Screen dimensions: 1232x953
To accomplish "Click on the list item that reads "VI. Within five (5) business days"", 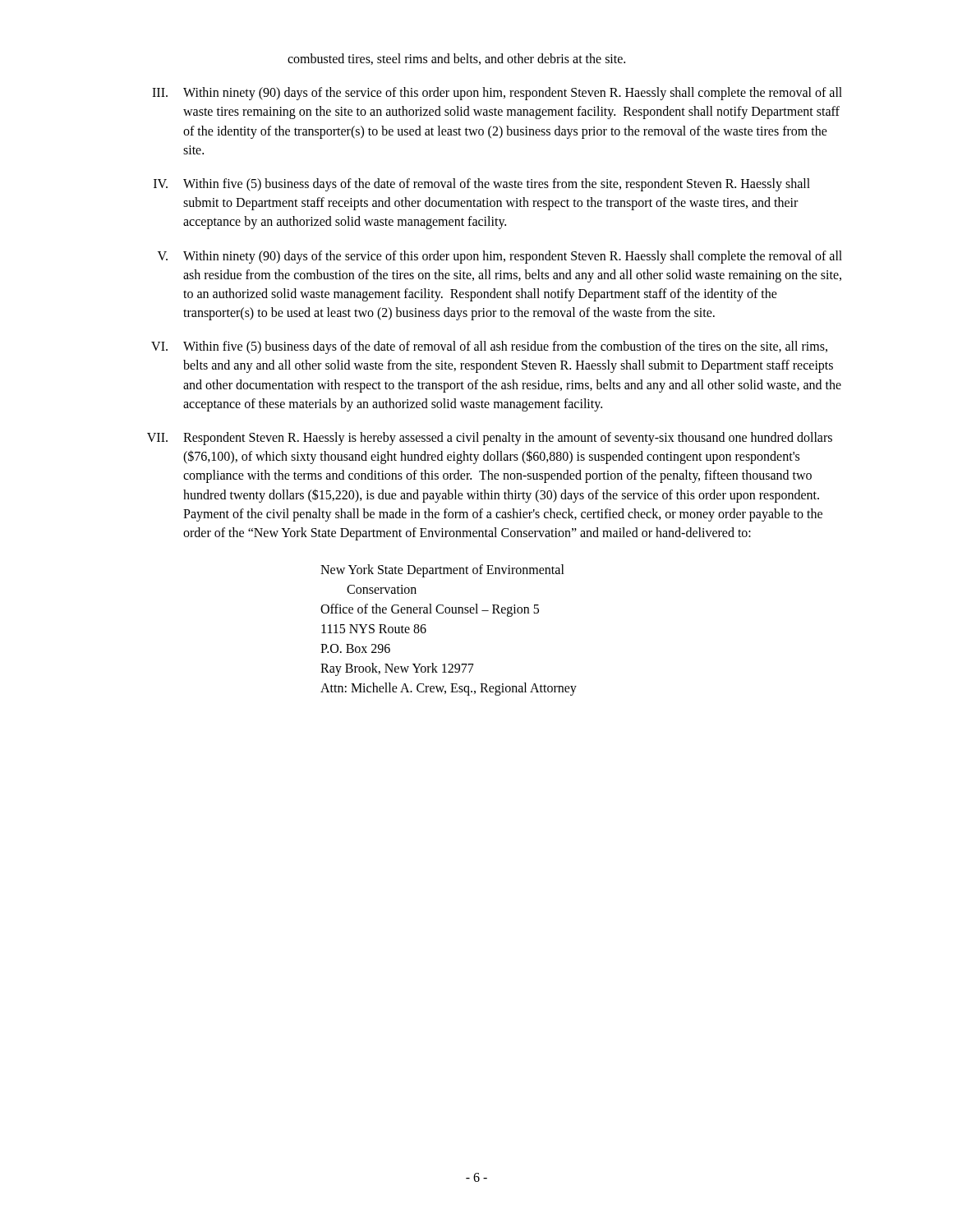I will [476, 375].
